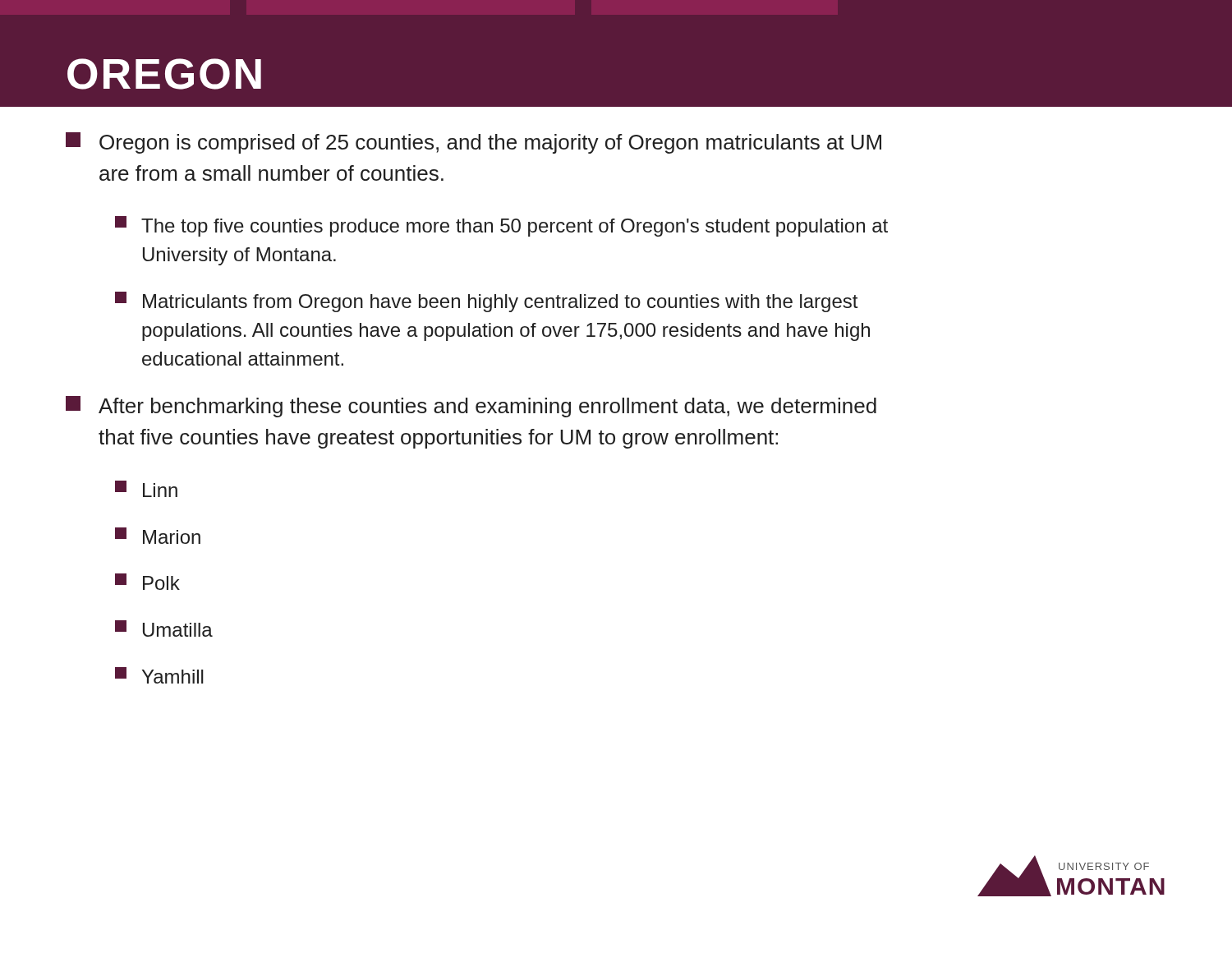Click on the element starting "The top five counties produce"

(501, 241)
